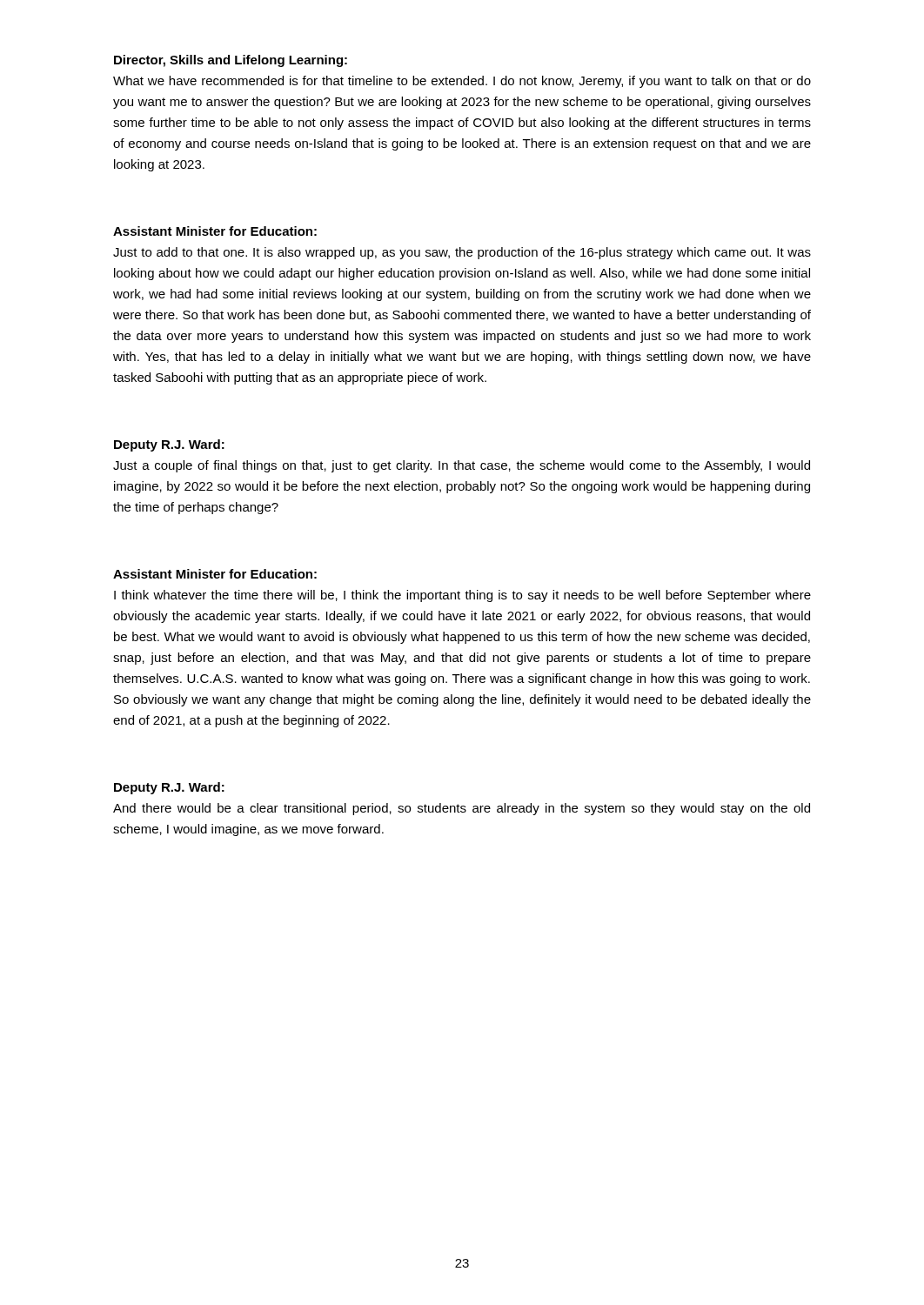Where is the passage that starts "Just to add to that one. It"?
Screen dimensions: 1305x924
click(462, 315)
